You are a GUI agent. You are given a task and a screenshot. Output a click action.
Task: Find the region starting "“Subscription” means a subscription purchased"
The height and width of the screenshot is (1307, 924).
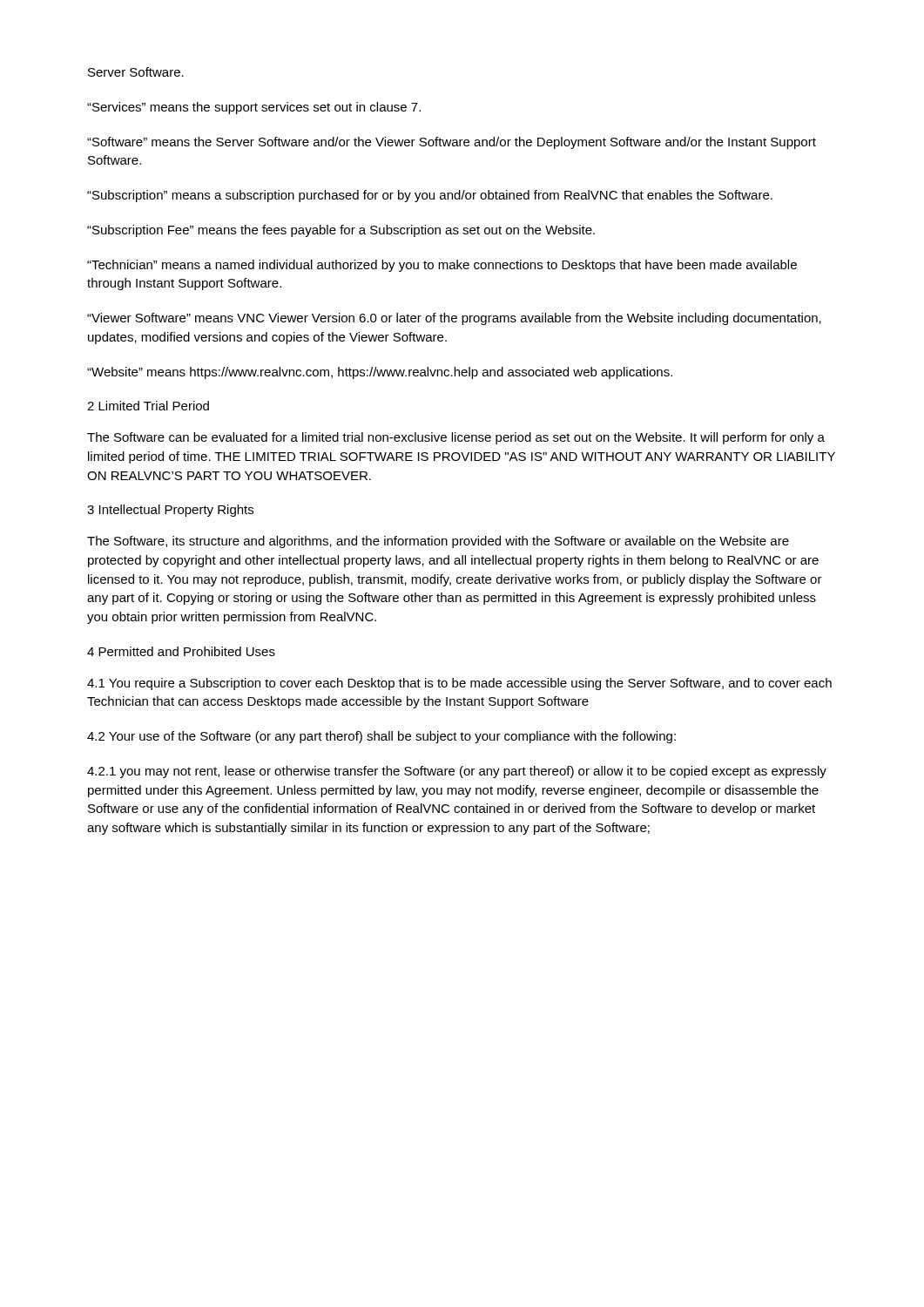tap(430, 195)
